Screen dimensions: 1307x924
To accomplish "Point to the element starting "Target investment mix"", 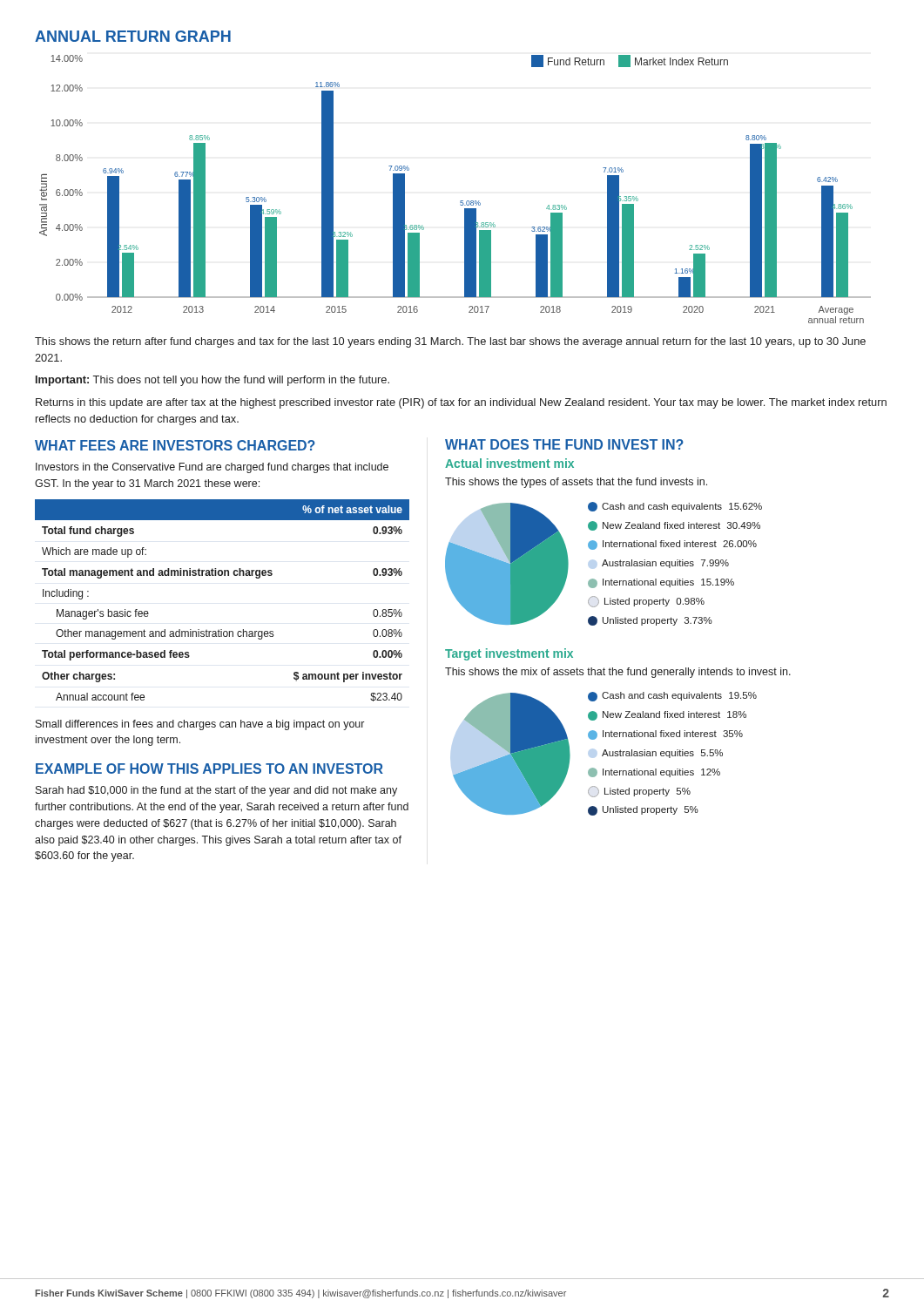I will pyautogui.click(x=509, y=653).
